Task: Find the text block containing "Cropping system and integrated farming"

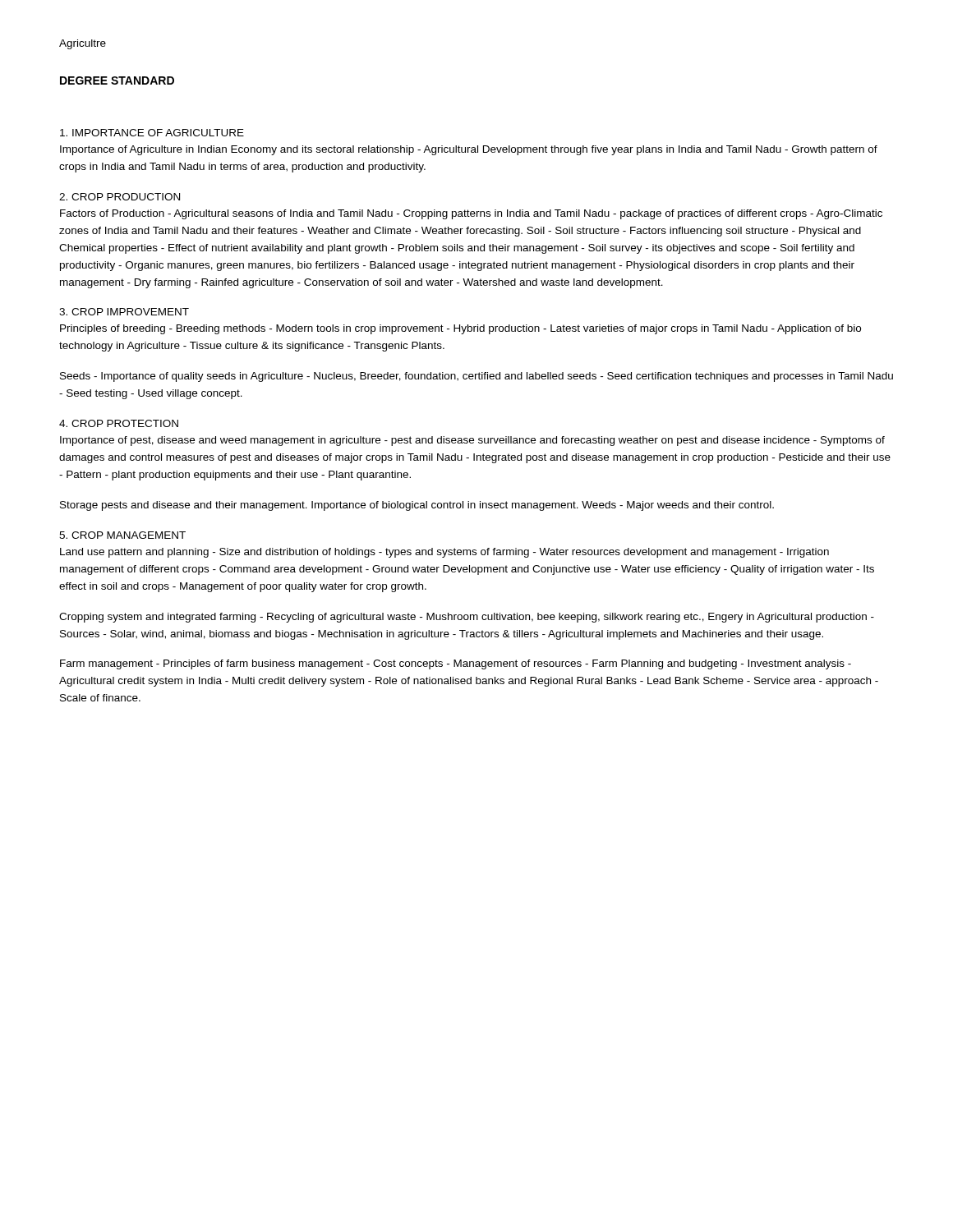Action: point(467,625)
